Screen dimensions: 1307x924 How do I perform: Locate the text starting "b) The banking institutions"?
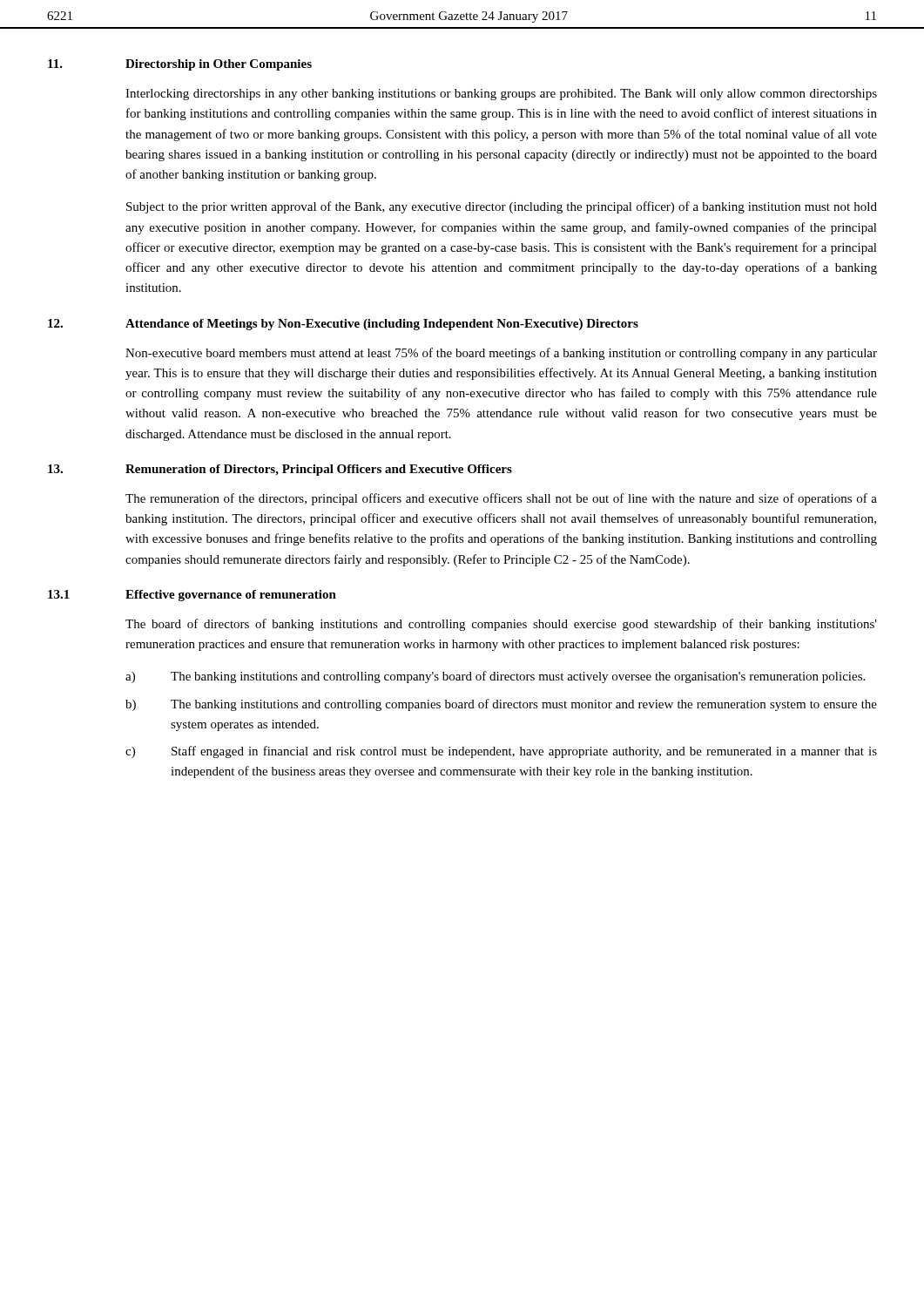click(501, 714)
